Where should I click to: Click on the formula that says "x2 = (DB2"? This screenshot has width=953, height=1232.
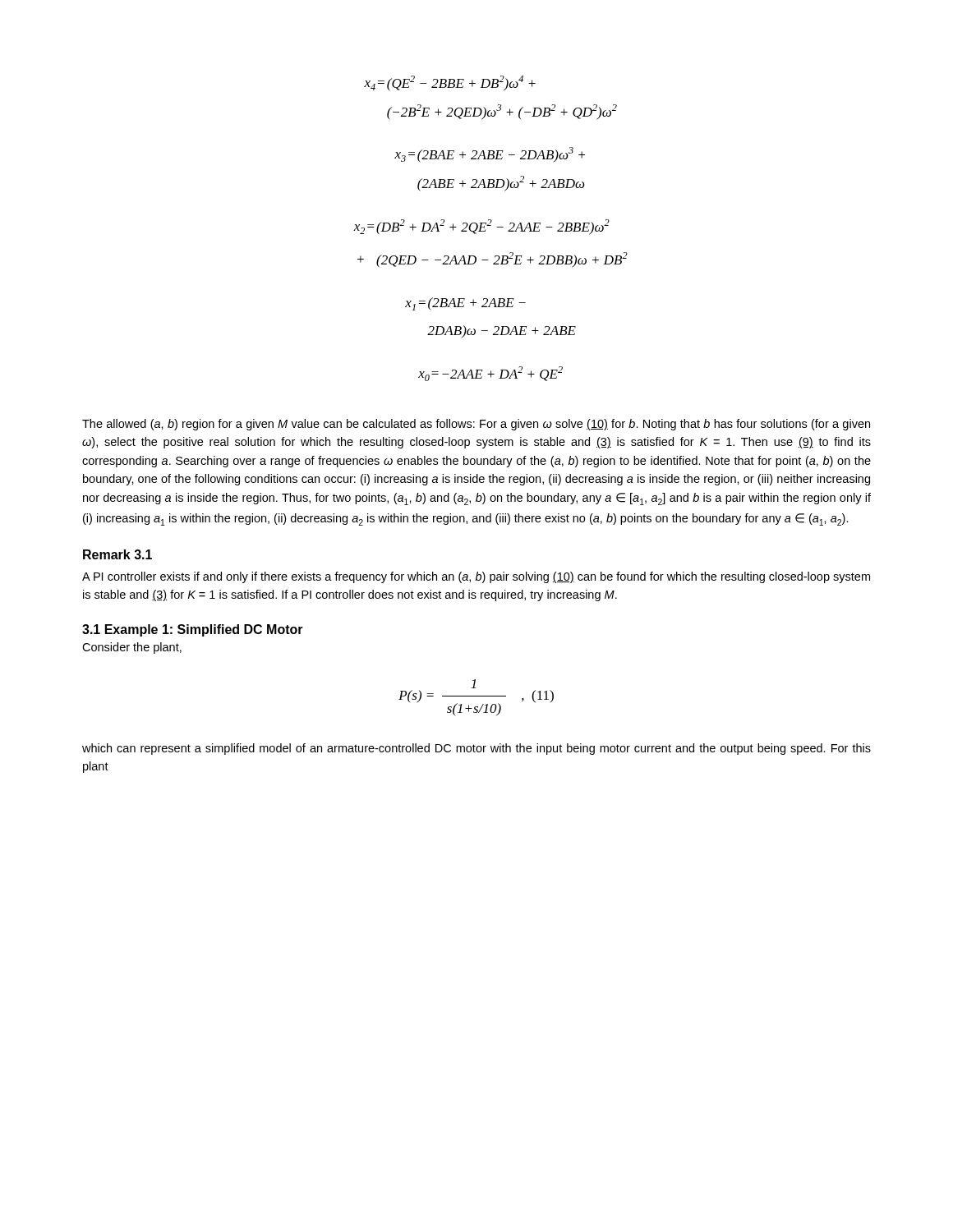coord(476,243)
